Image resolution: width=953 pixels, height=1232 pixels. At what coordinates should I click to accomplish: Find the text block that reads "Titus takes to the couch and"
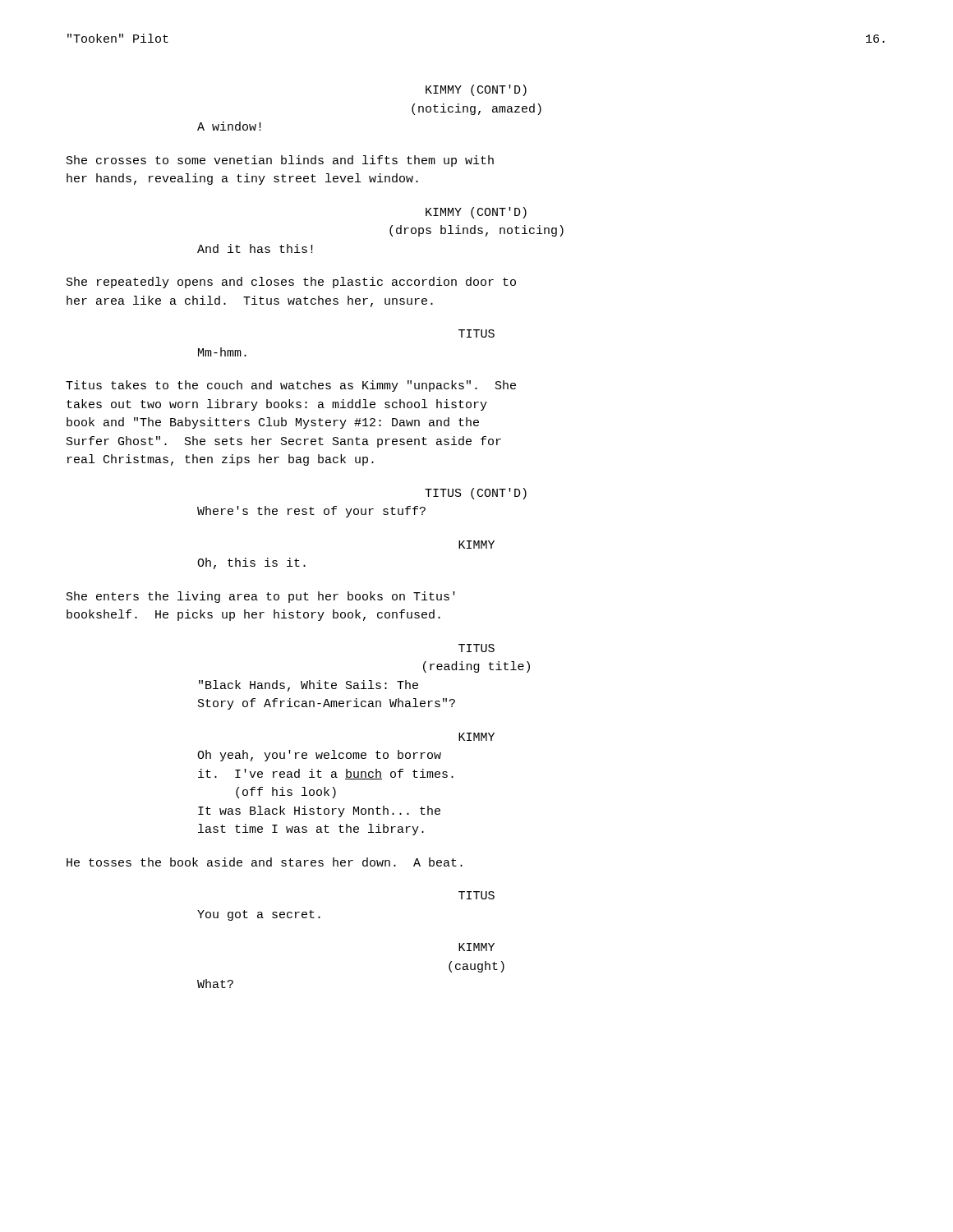coord(291,423)
